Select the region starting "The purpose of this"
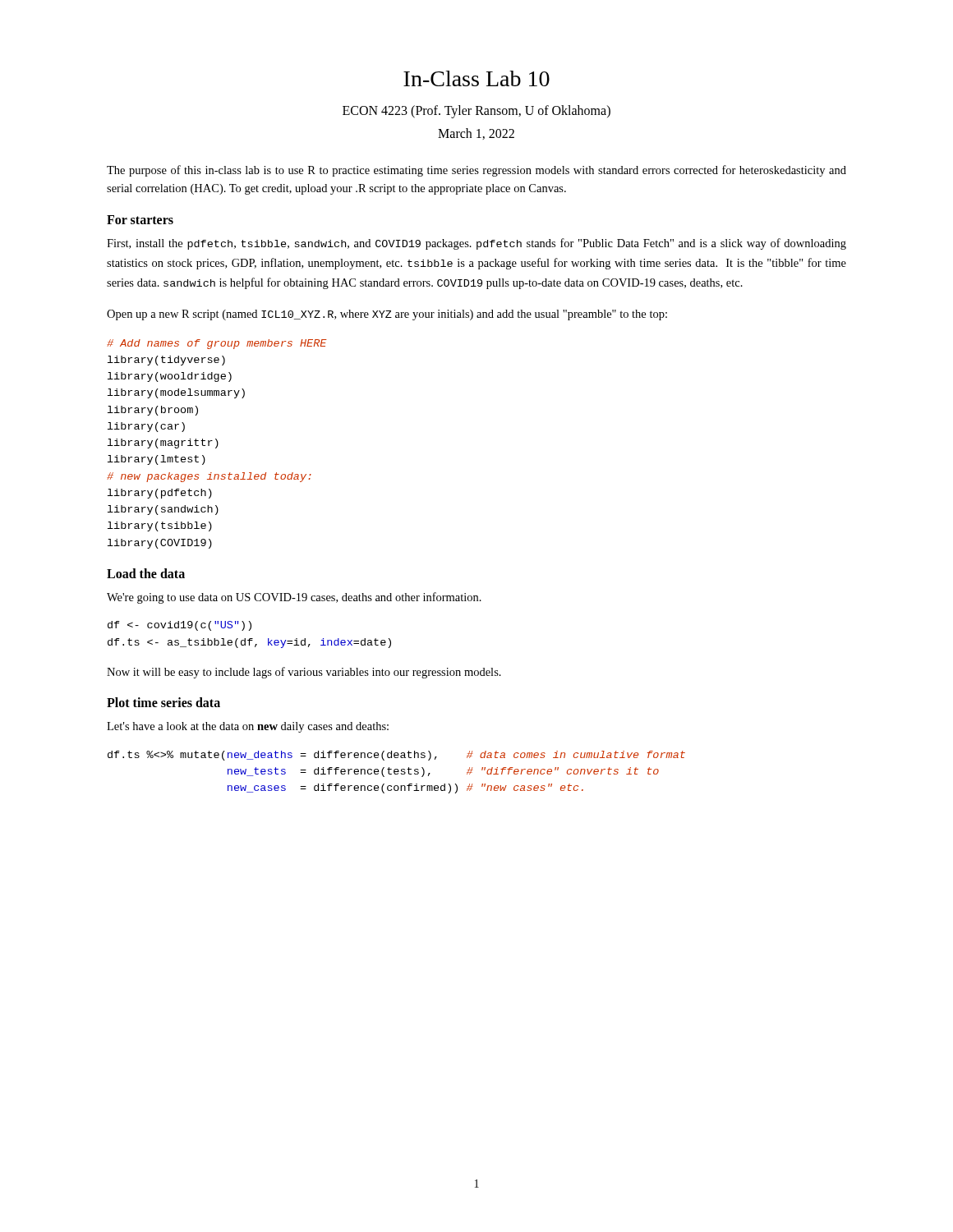This screenshot has height=1232, width=953. [476, 179]
